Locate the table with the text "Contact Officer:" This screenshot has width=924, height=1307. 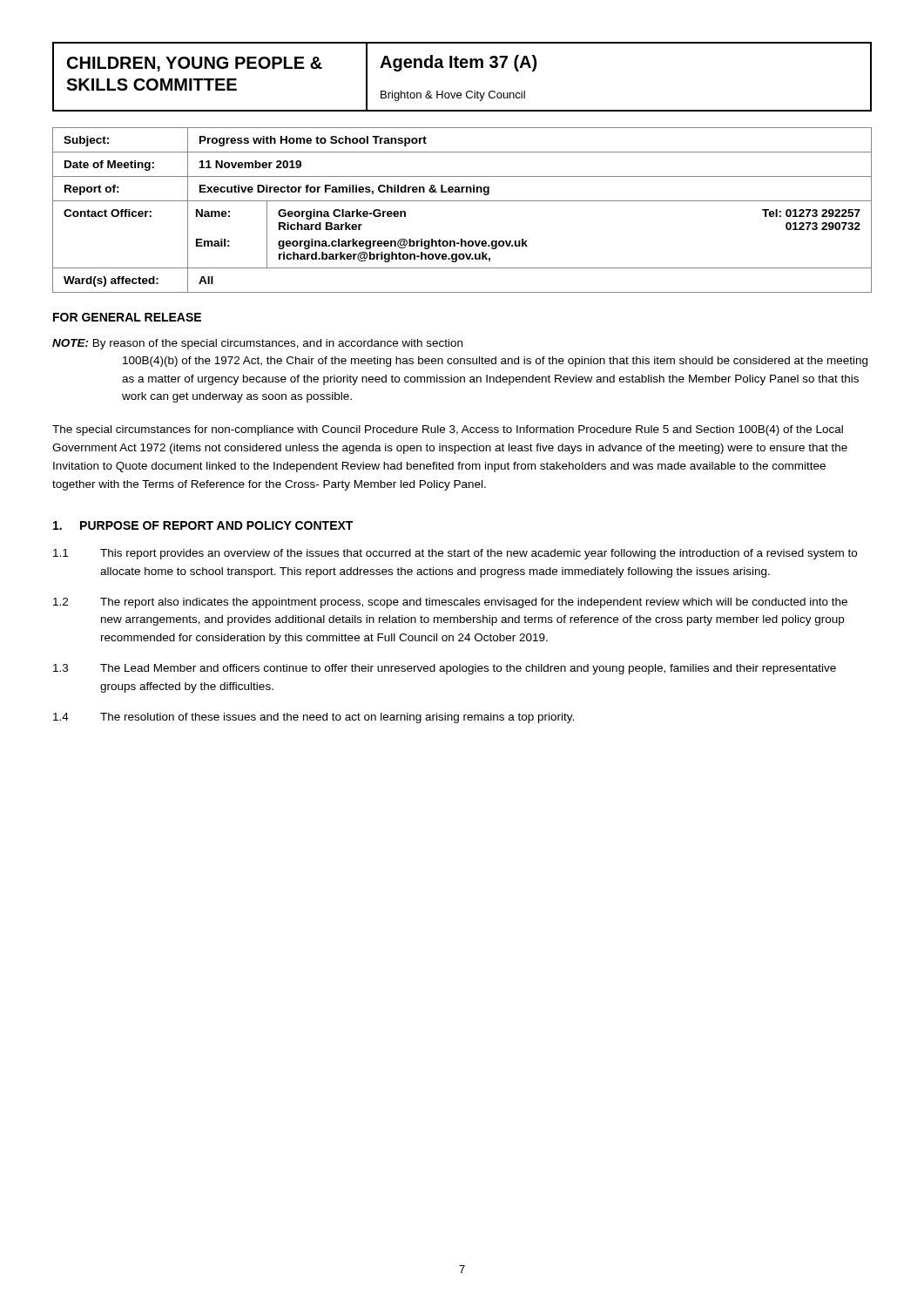pos(462,210)
